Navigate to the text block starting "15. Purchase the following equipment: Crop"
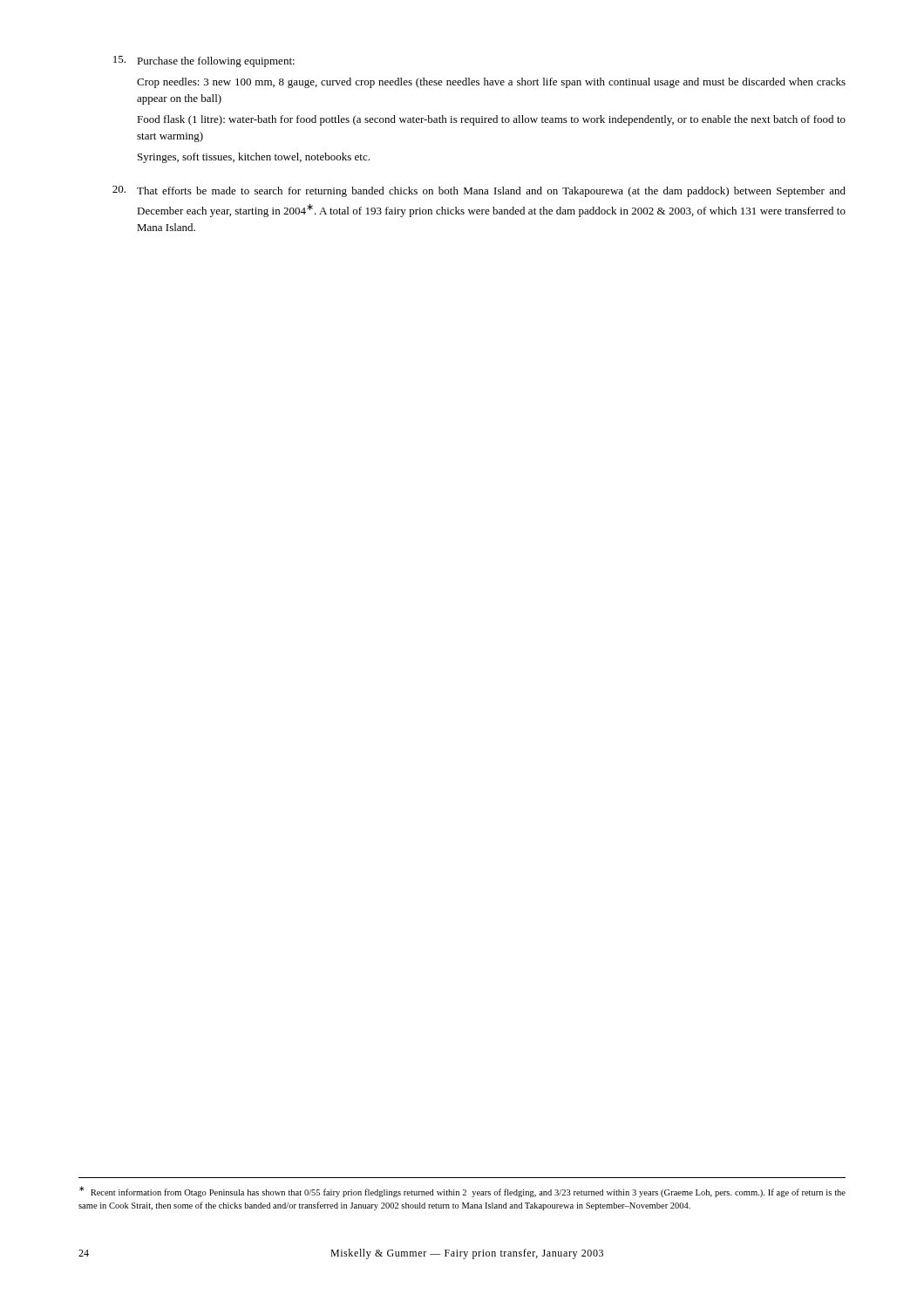 pos(462,110)
